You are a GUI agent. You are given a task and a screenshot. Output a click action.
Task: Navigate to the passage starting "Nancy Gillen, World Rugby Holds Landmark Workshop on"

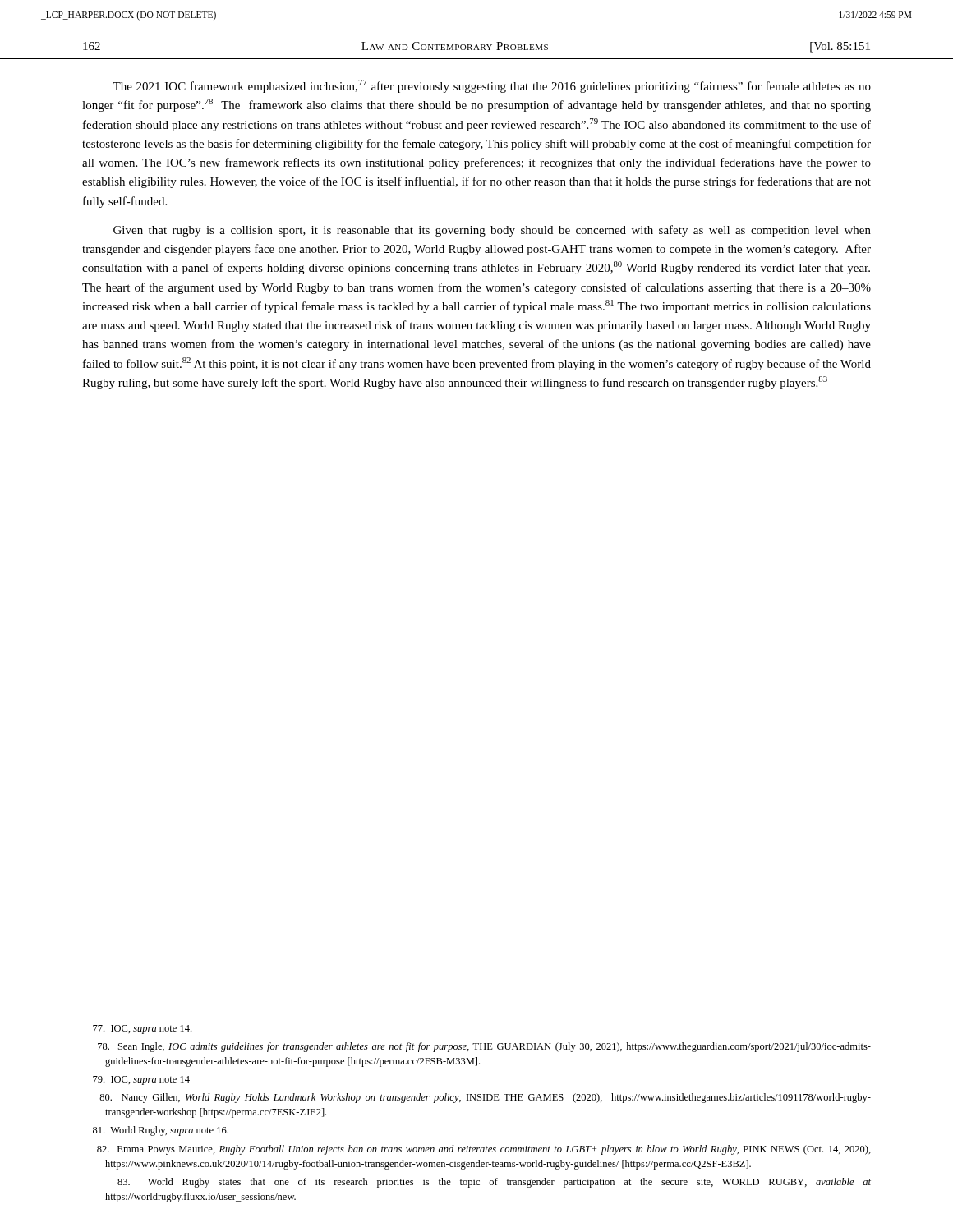coord(476,1105)
